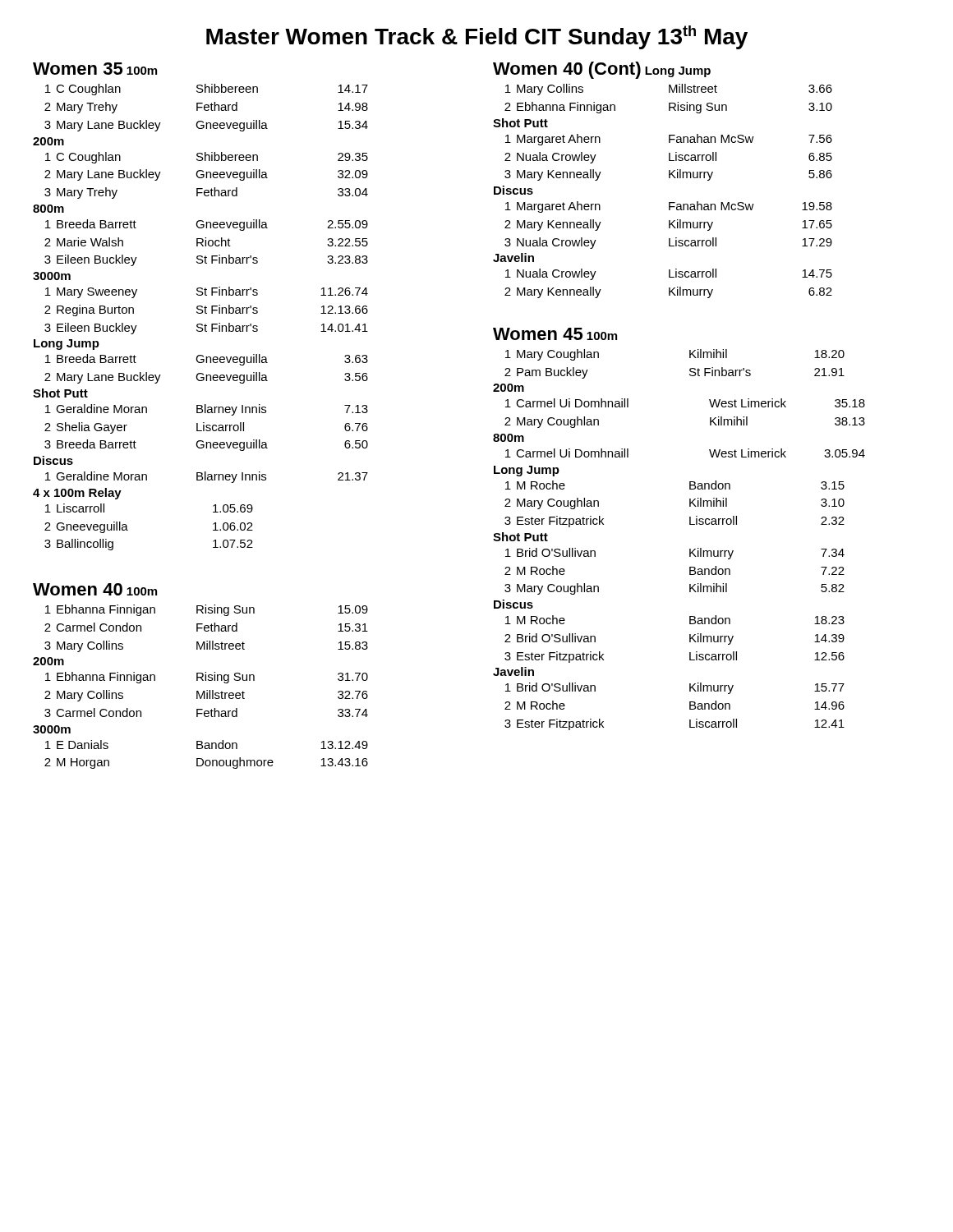Locate the text "2Mary TrehyFethard14.98"
Screen dimensions: 1232x953
(200, 107)
